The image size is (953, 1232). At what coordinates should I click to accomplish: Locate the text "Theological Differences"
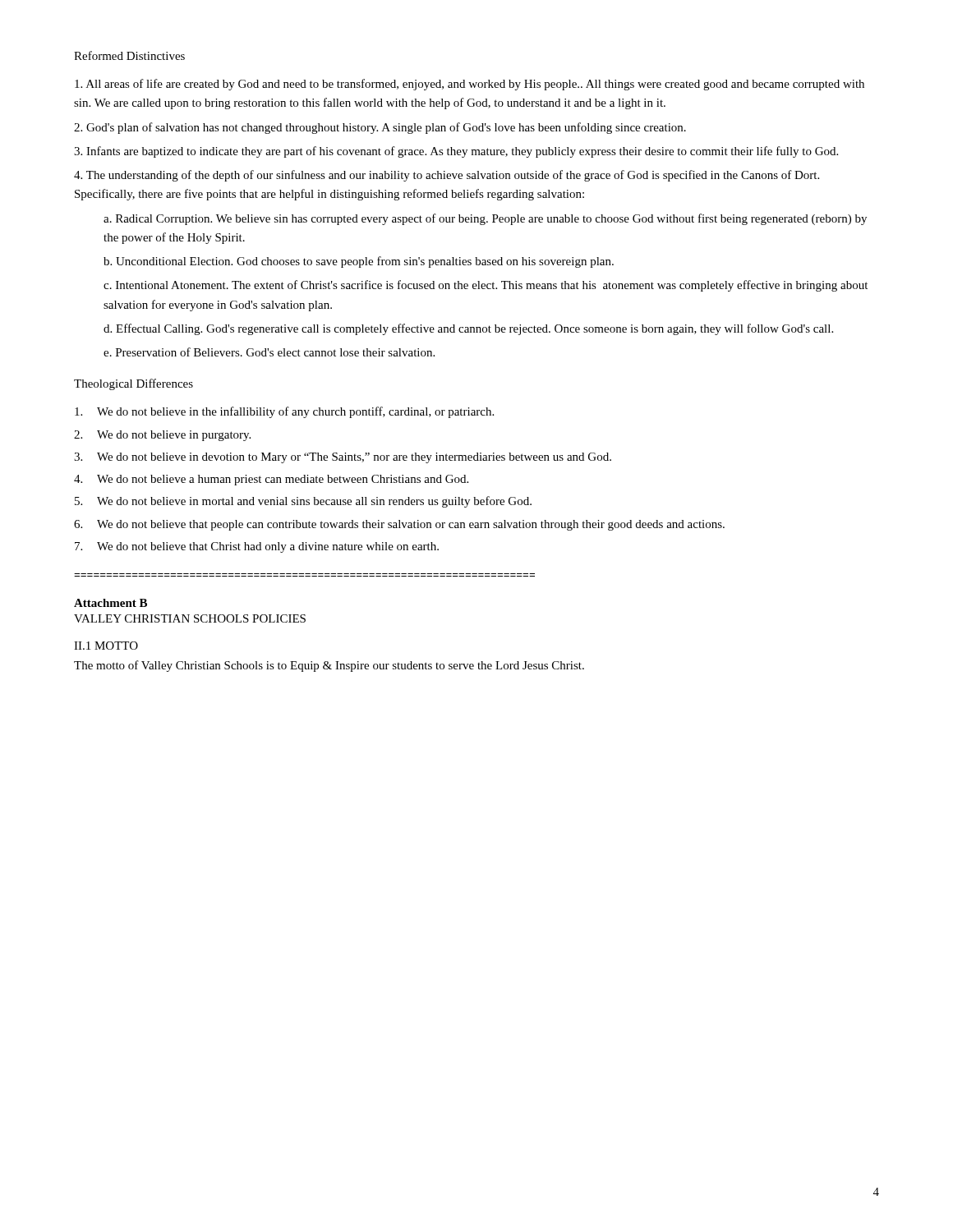click(134, 384)
